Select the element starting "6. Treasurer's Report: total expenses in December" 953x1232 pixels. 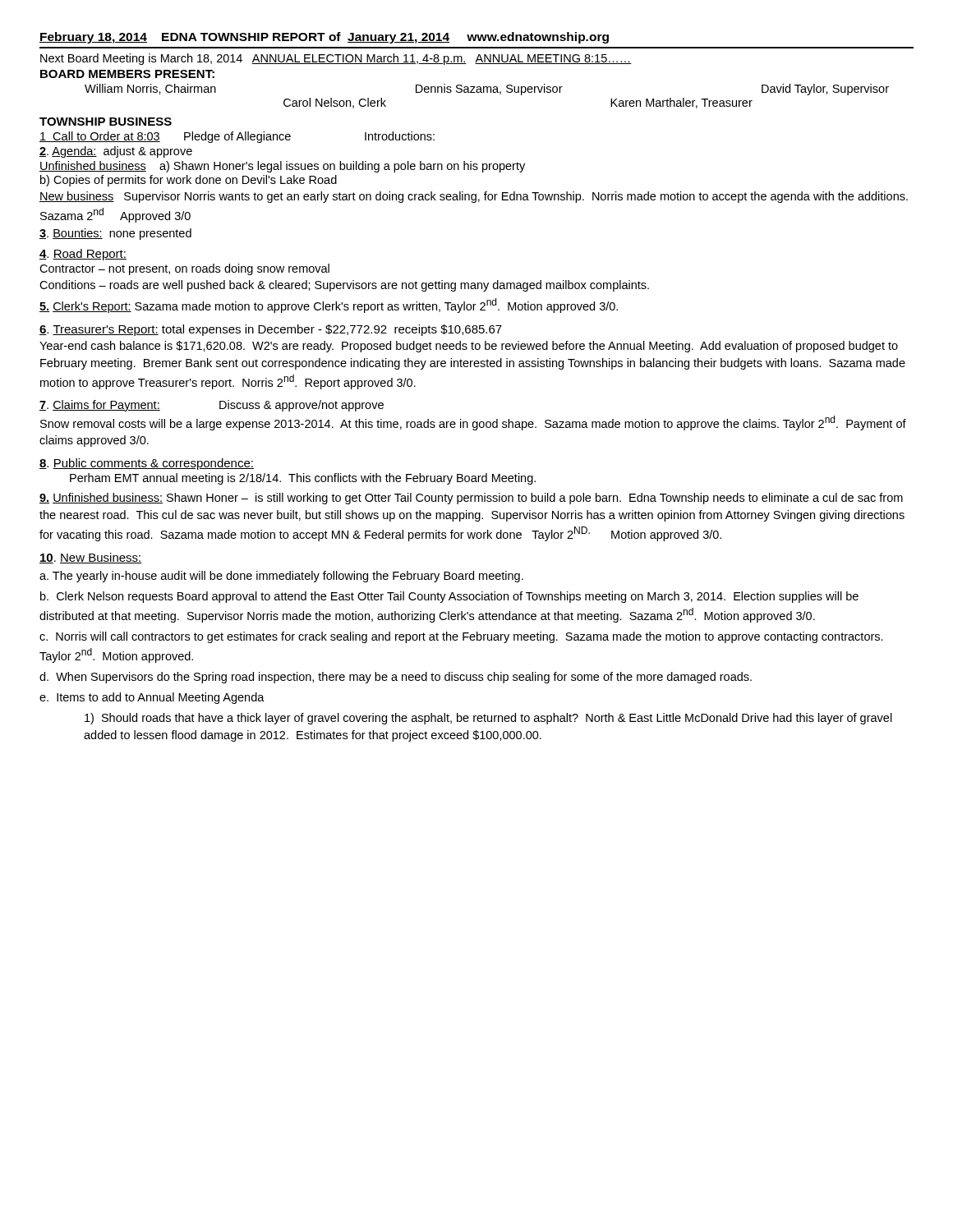coord(271,329)
